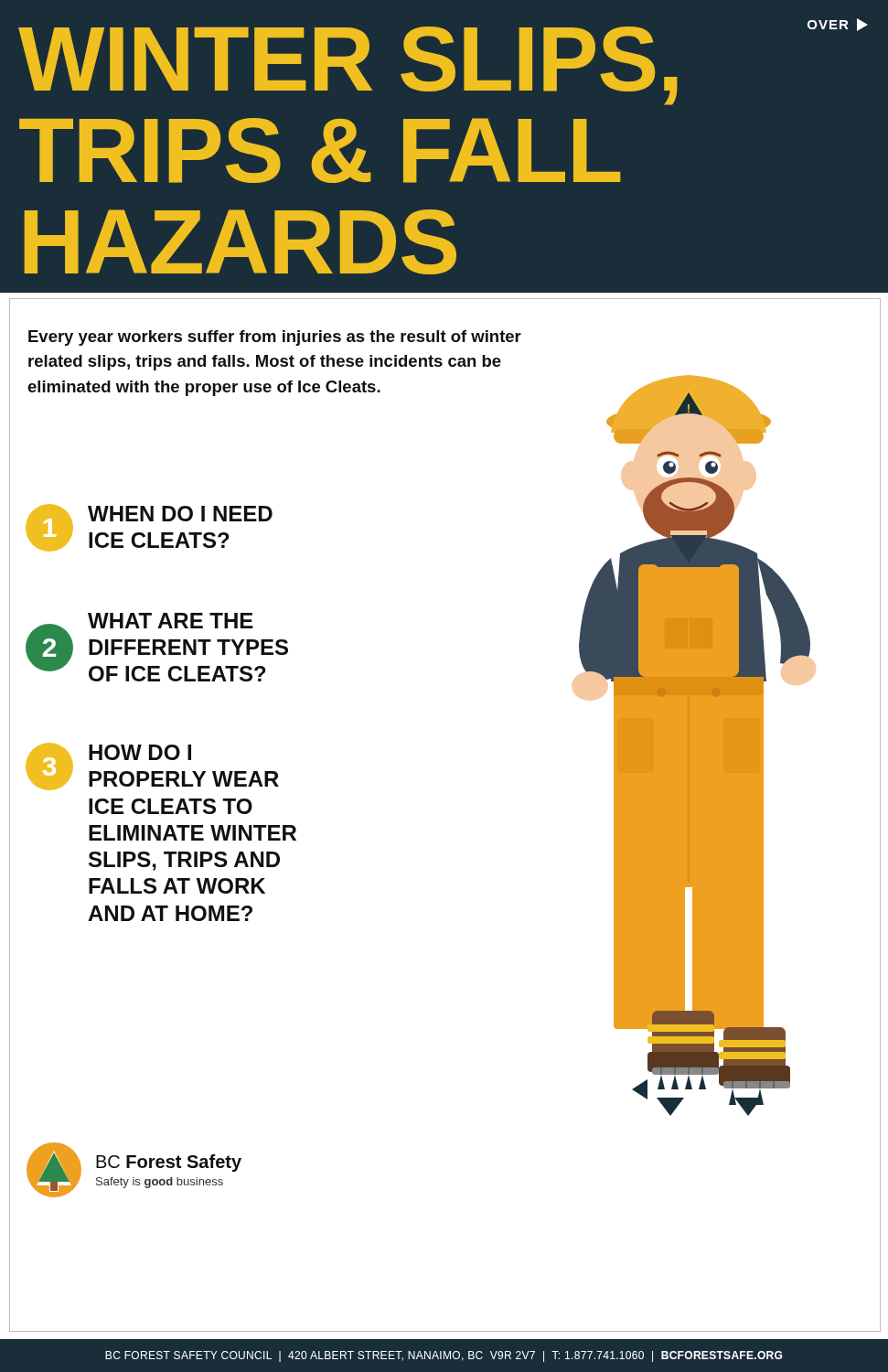Find the block starting "3 HOW DO IPROPERLY WEARICE CLEATS TOELIMINATE WINTERSLIPS,"
The height and width of the screenshot is (1372, 888).
coord(161,833)
